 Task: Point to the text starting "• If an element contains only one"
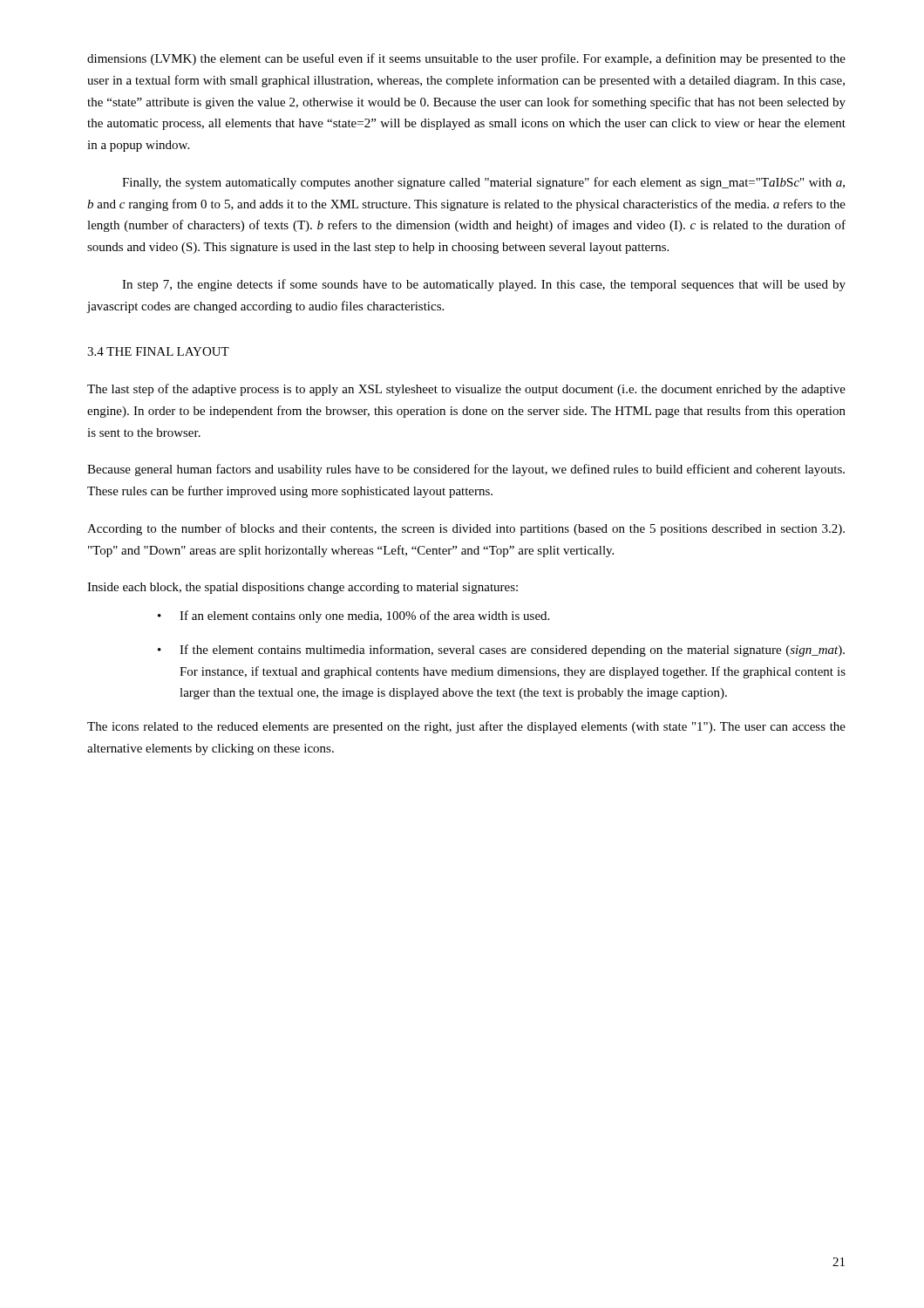(x=501, y=616)
